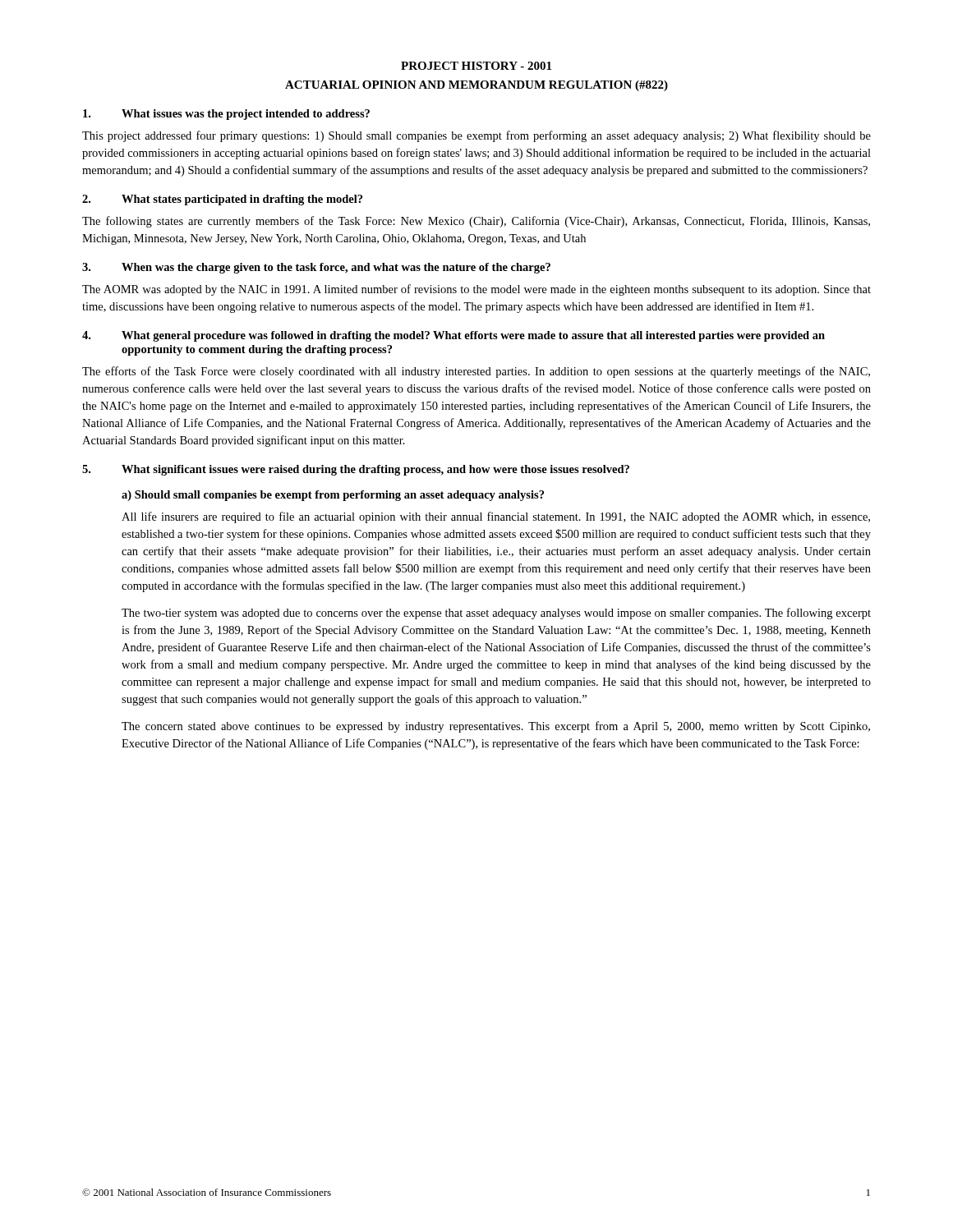Select the passage starting "The AOMR was"
Image resolution: width=953 pixels, height=1232 pixels.
476,298
